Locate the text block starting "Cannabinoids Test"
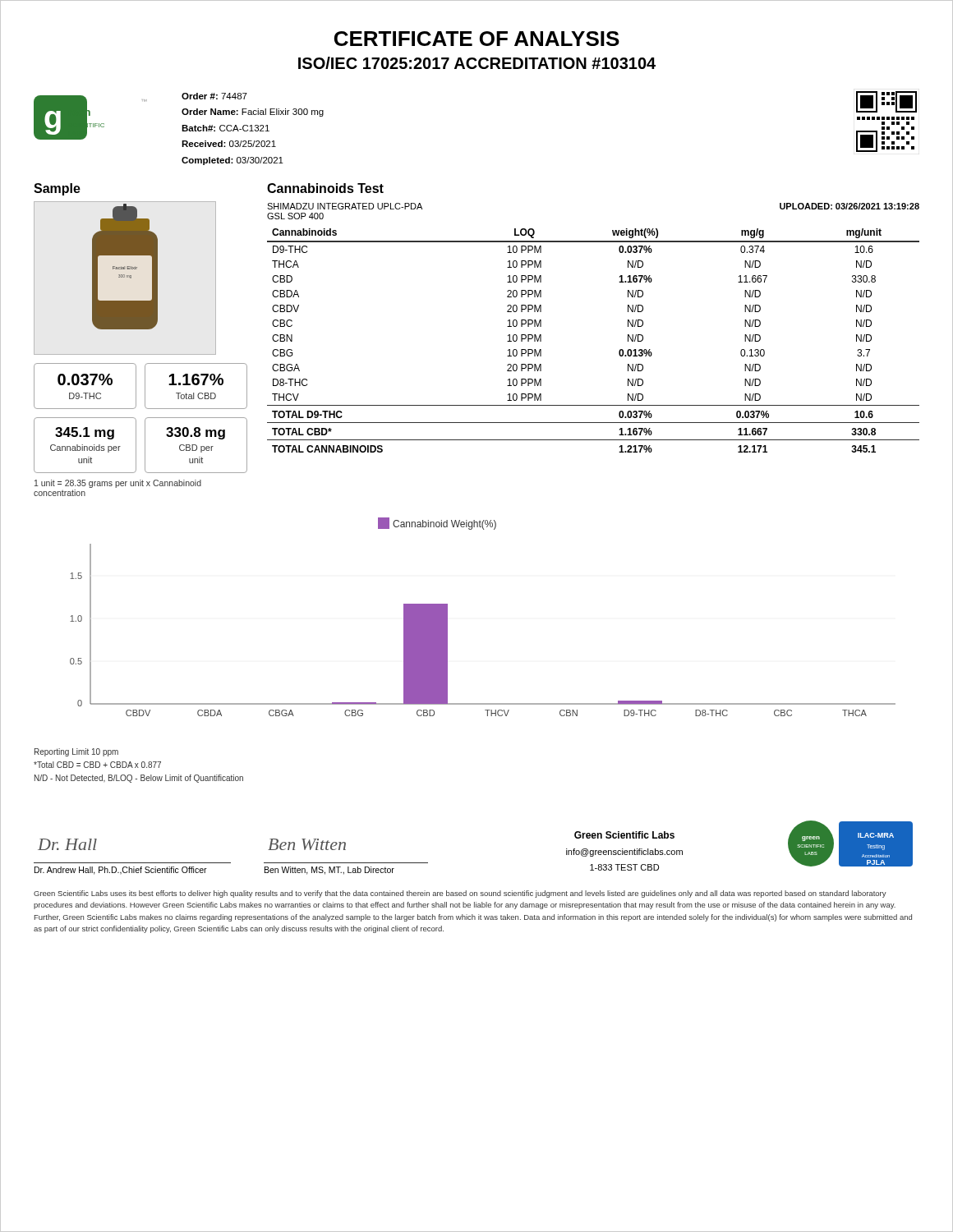This screenshot has width=953, height=1232. coord(325,189)
